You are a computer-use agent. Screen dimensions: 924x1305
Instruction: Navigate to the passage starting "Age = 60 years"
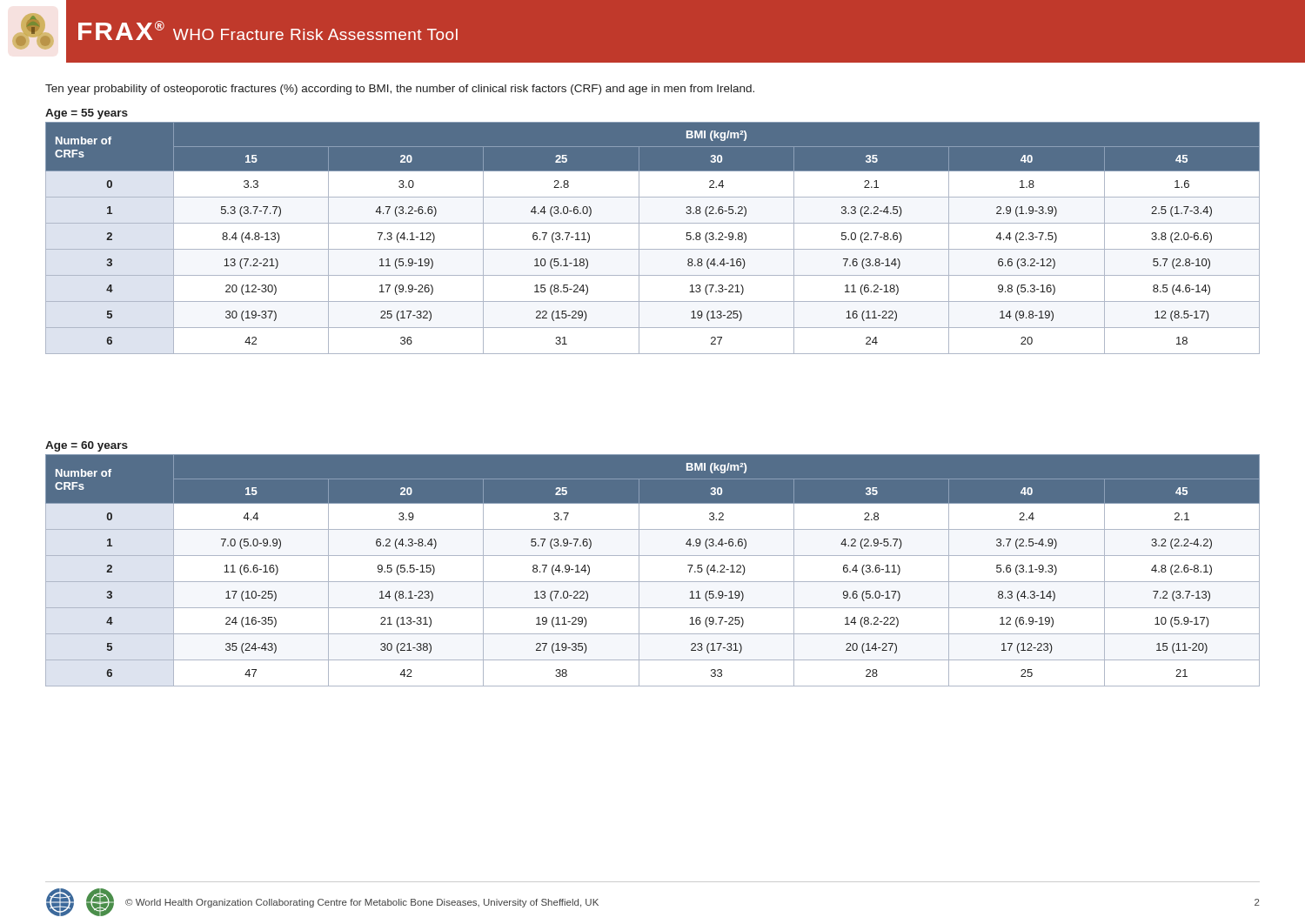(x=87, y=445)
